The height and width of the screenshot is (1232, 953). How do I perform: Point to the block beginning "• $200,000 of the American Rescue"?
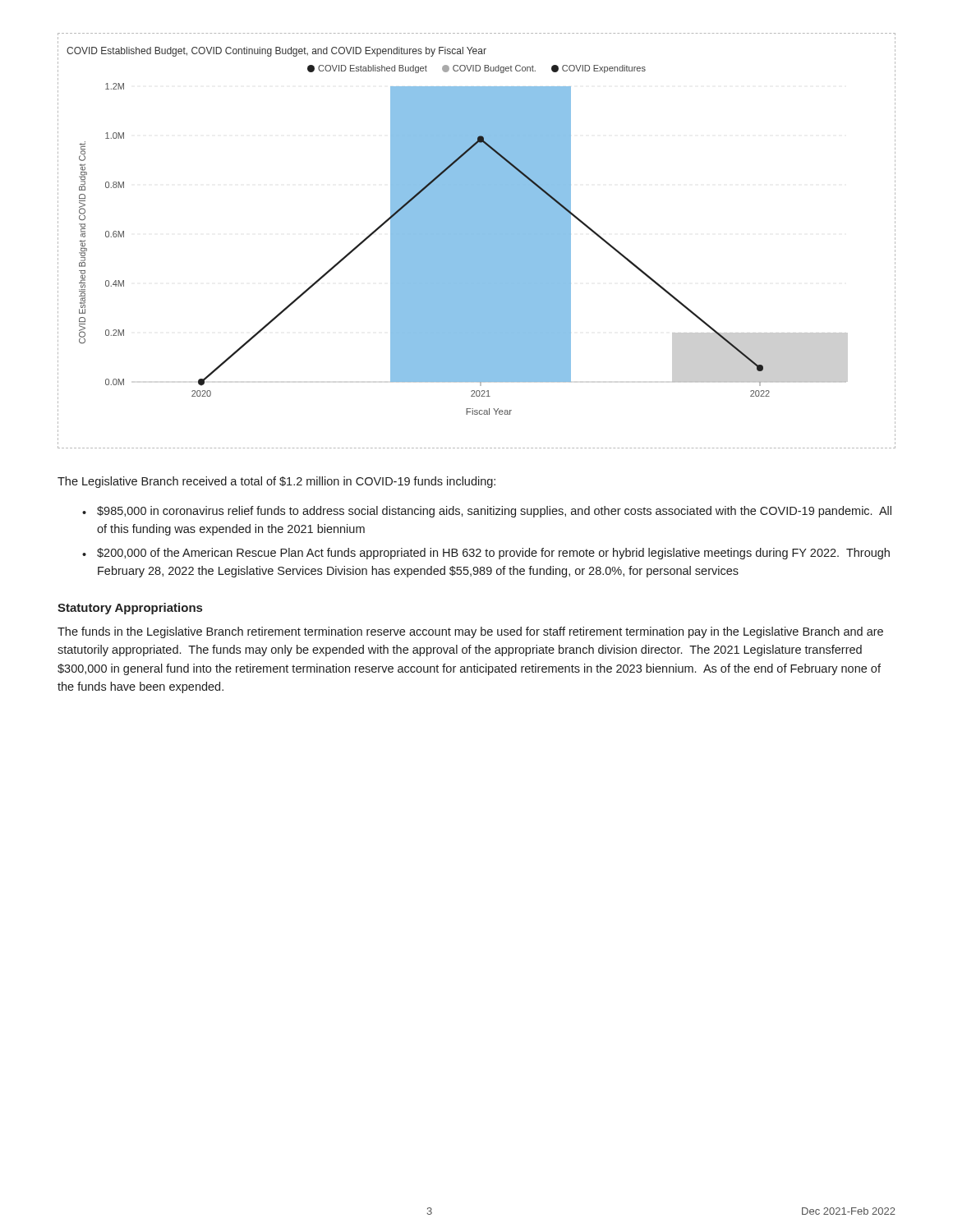tap(489, 563)
